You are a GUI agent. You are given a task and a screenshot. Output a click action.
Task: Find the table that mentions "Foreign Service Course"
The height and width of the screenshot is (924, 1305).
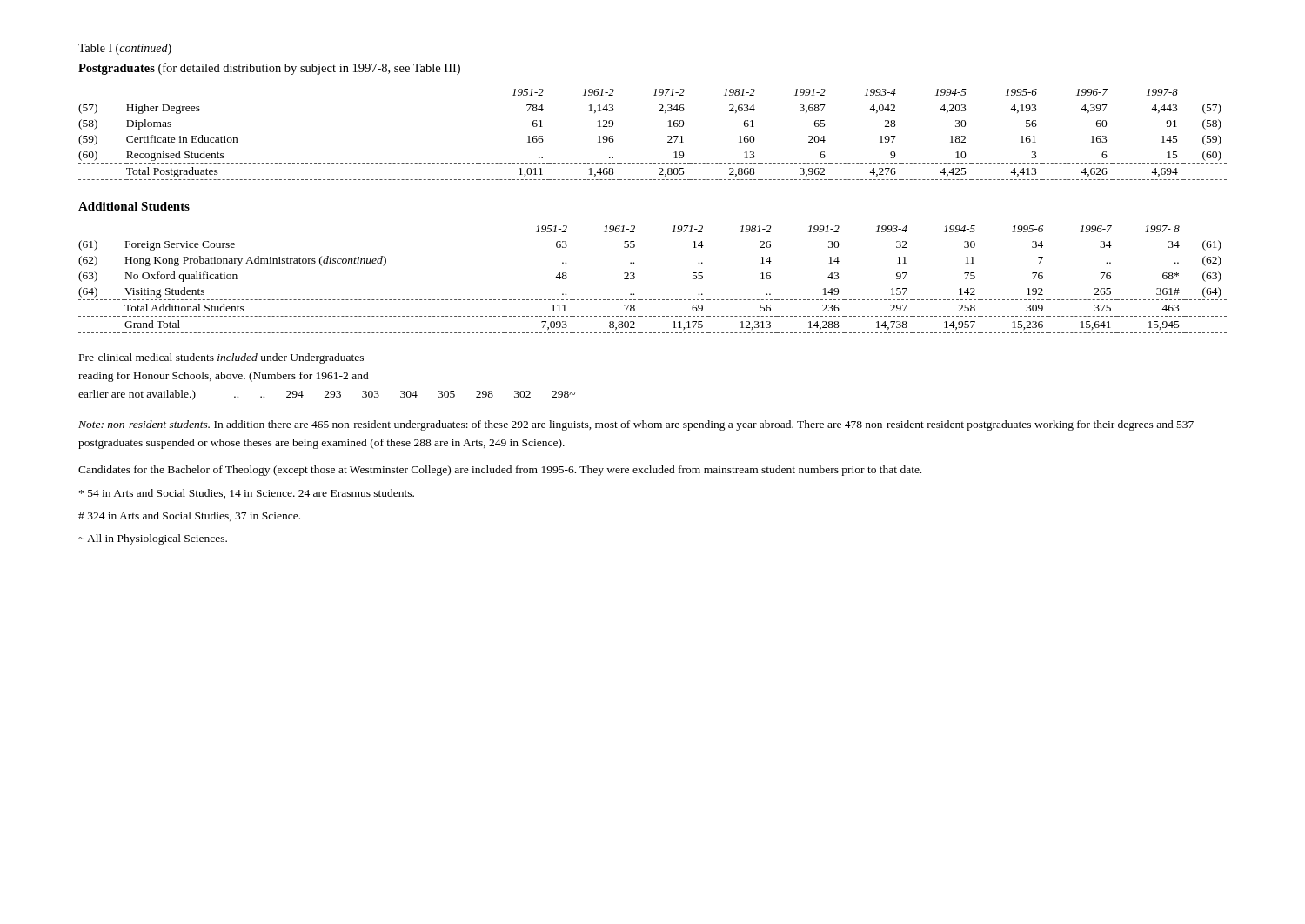pos(652,277)
